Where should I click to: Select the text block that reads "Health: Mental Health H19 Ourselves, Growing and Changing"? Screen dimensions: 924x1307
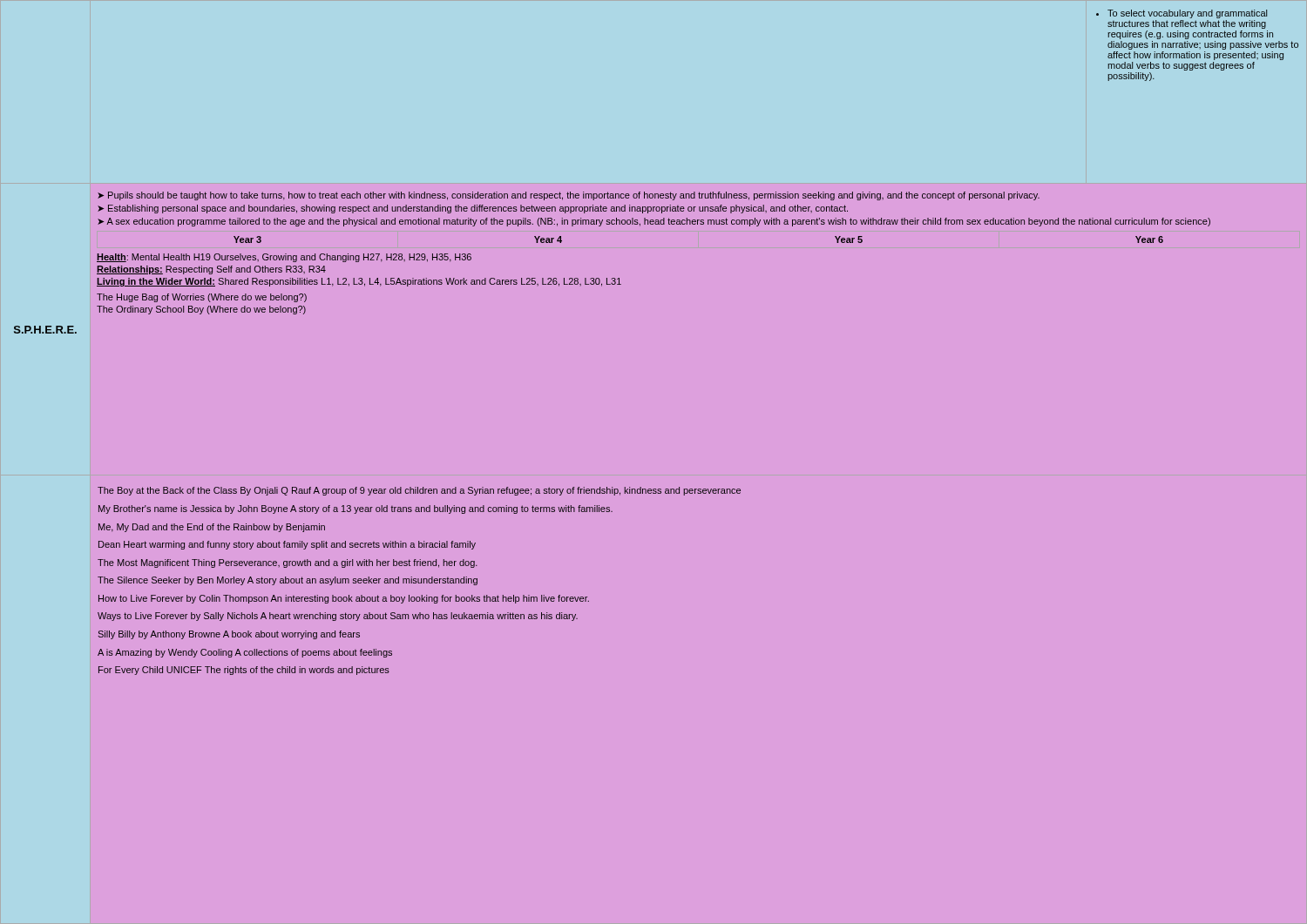[x=284, y=258]
